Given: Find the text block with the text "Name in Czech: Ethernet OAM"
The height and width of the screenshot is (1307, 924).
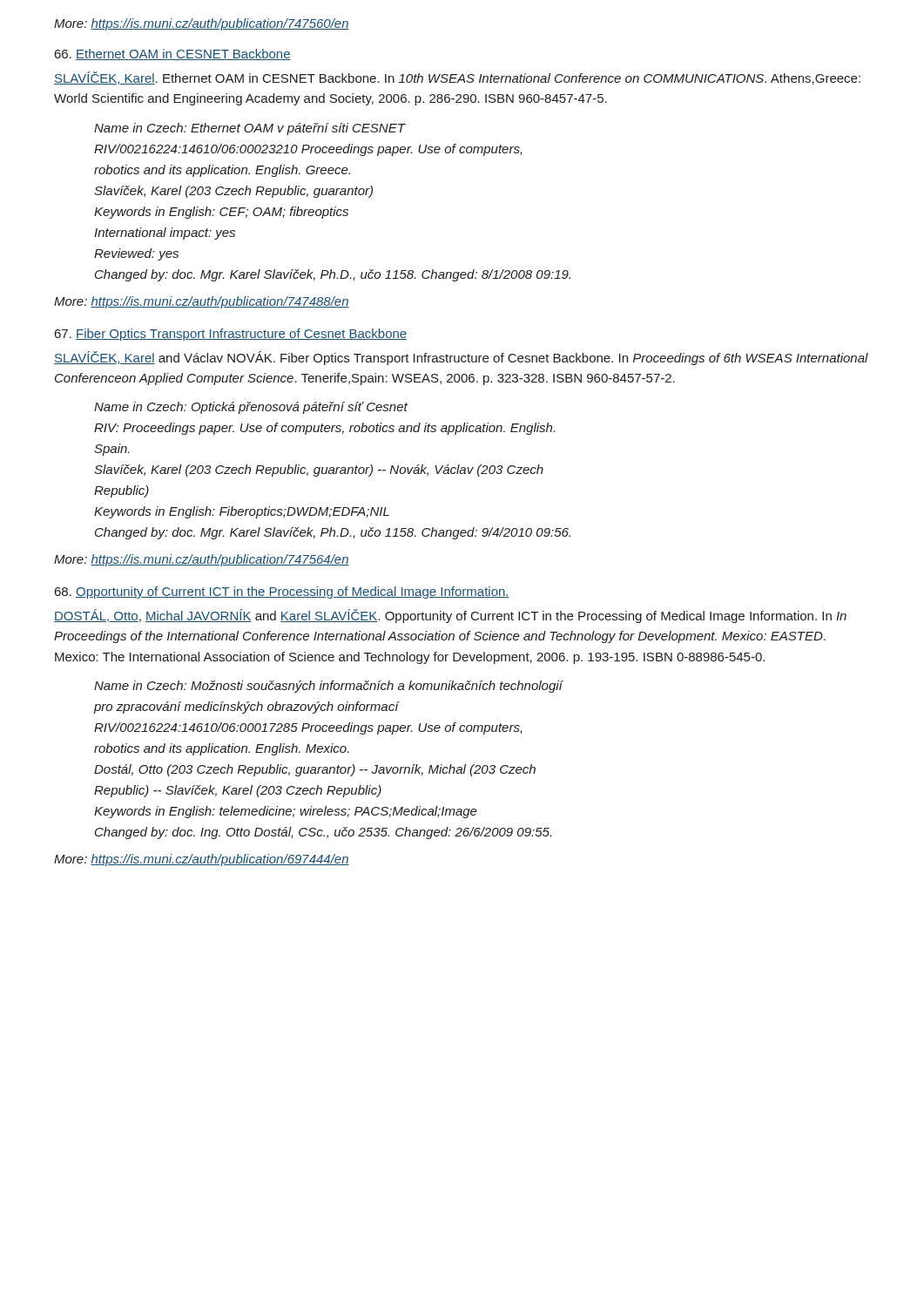Looking at the screenshot, I should (x=333, y=200).
